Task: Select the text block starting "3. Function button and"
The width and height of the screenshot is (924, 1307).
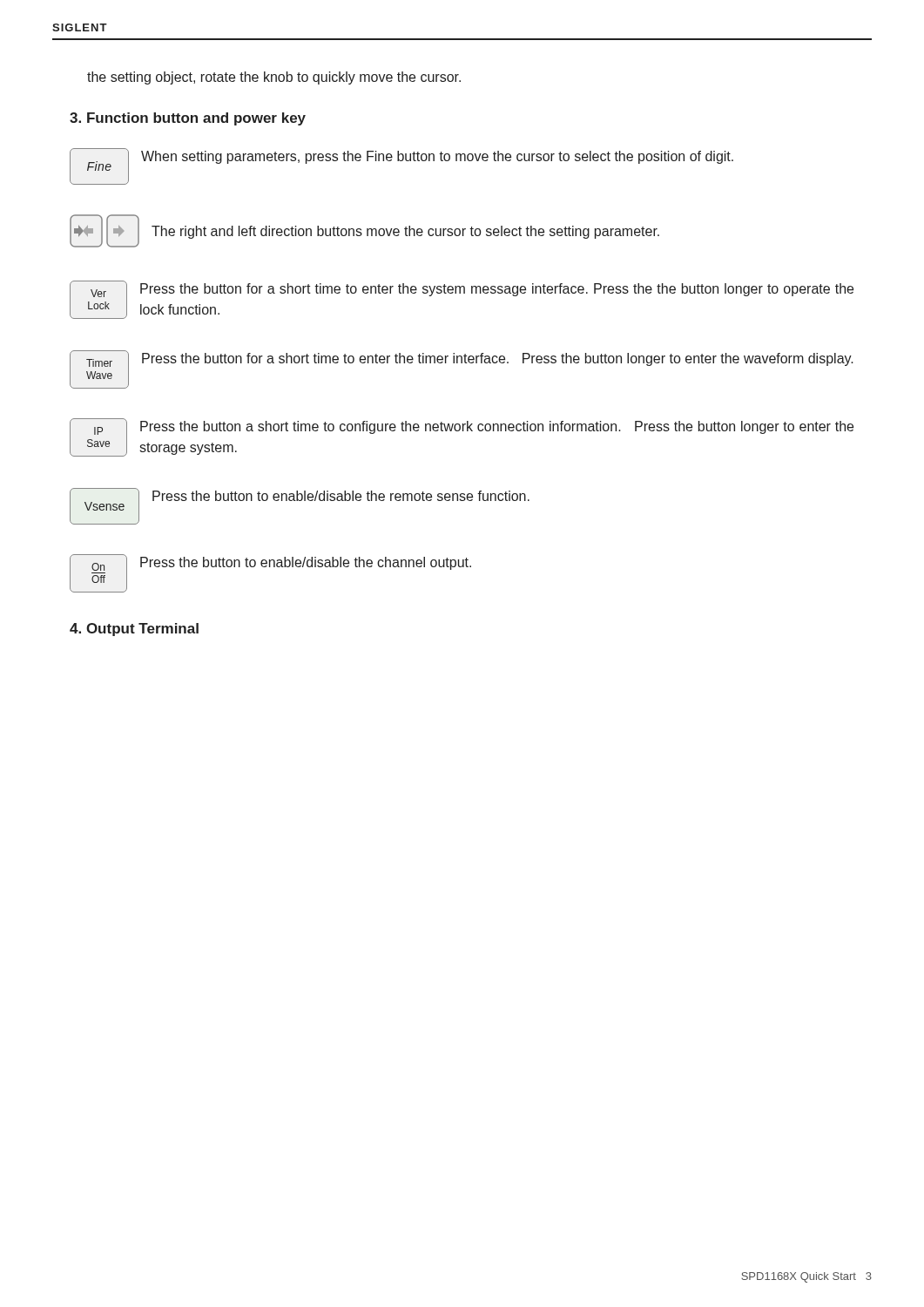Action: (x=188, y=118)
